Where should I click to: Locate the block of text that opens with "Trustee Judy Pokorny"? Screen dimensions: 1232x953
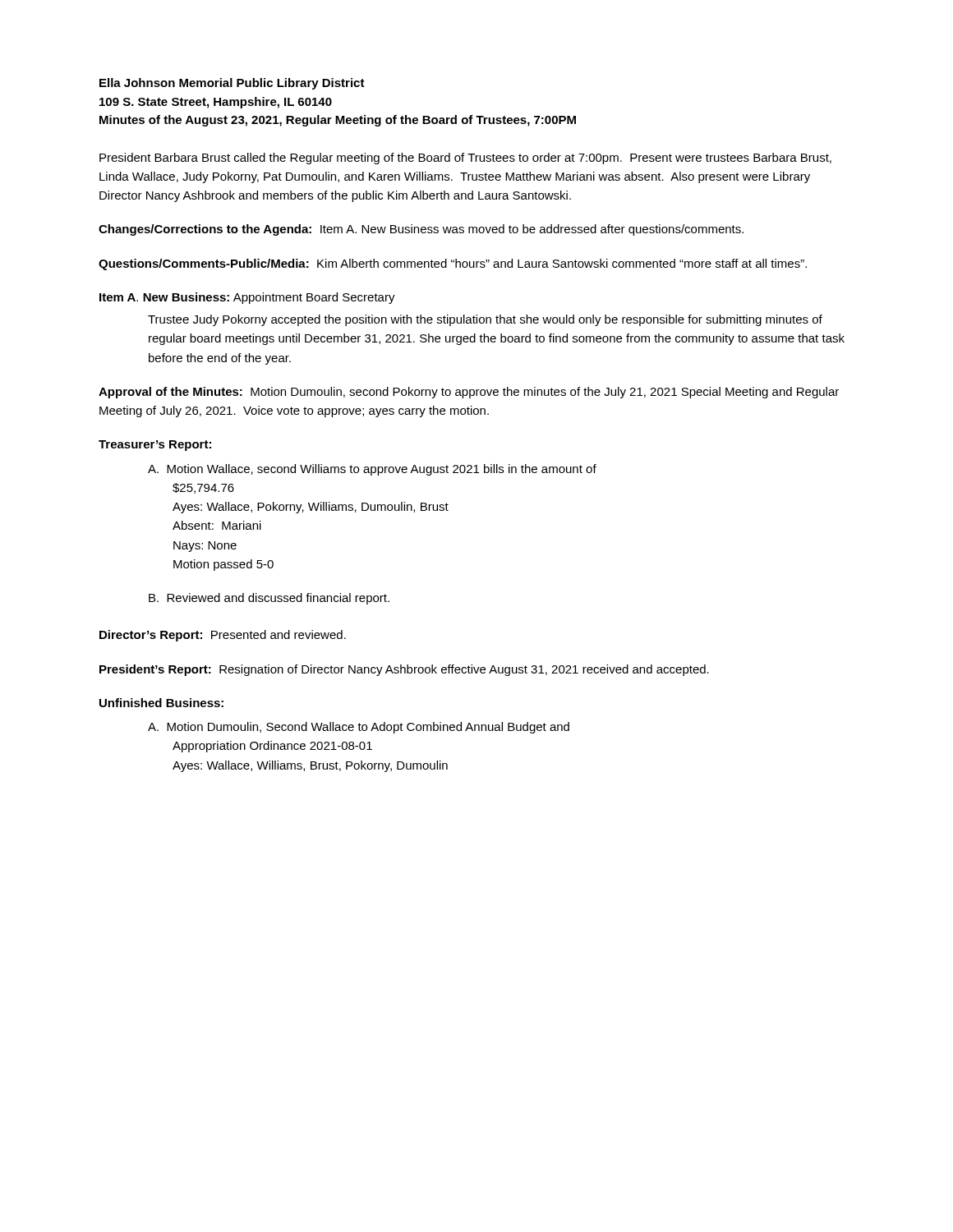point(496,338)
